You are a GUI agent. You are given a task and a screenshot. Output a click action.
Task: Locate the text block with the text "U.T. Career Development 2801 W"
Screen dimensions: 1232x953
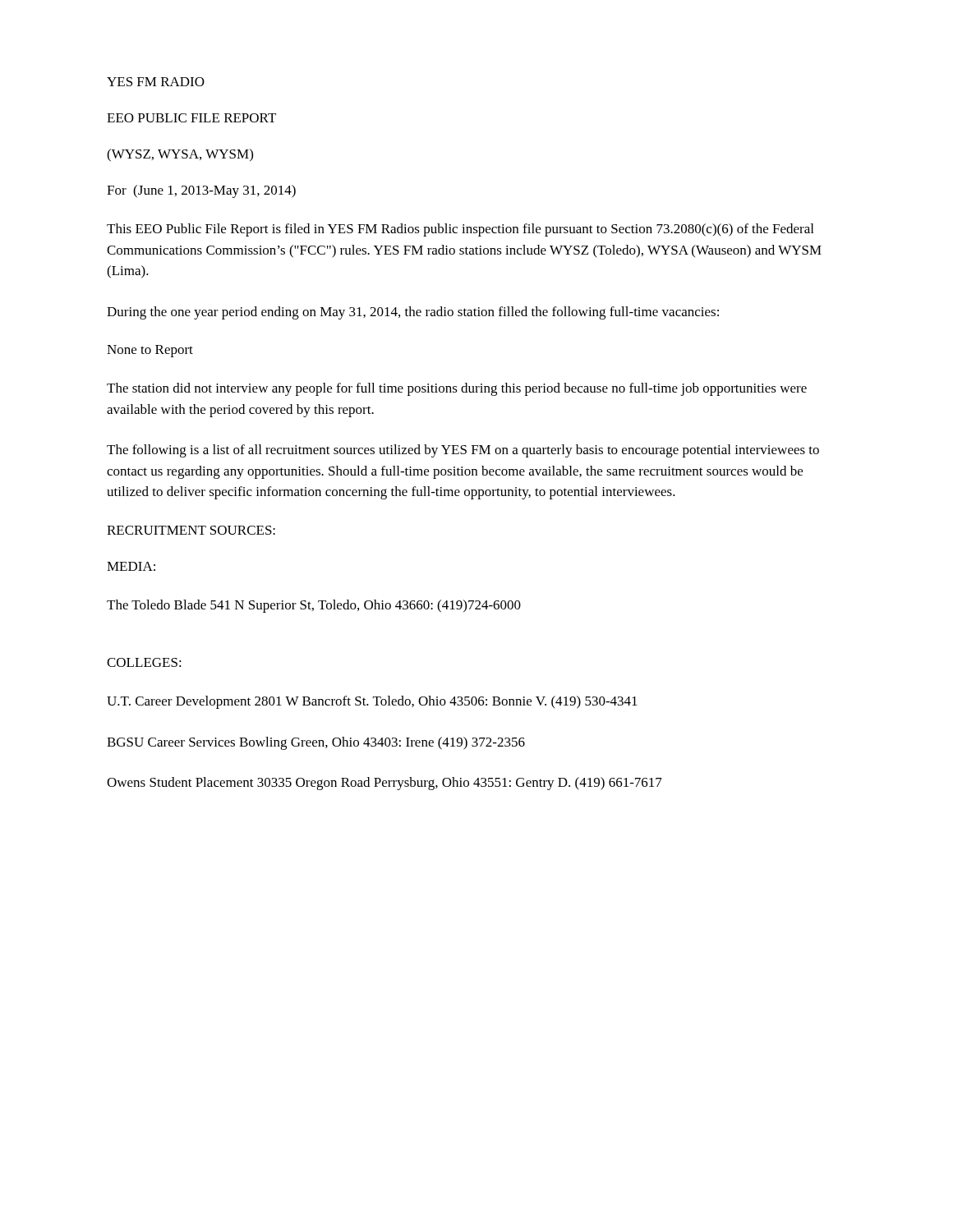[372, 701]
